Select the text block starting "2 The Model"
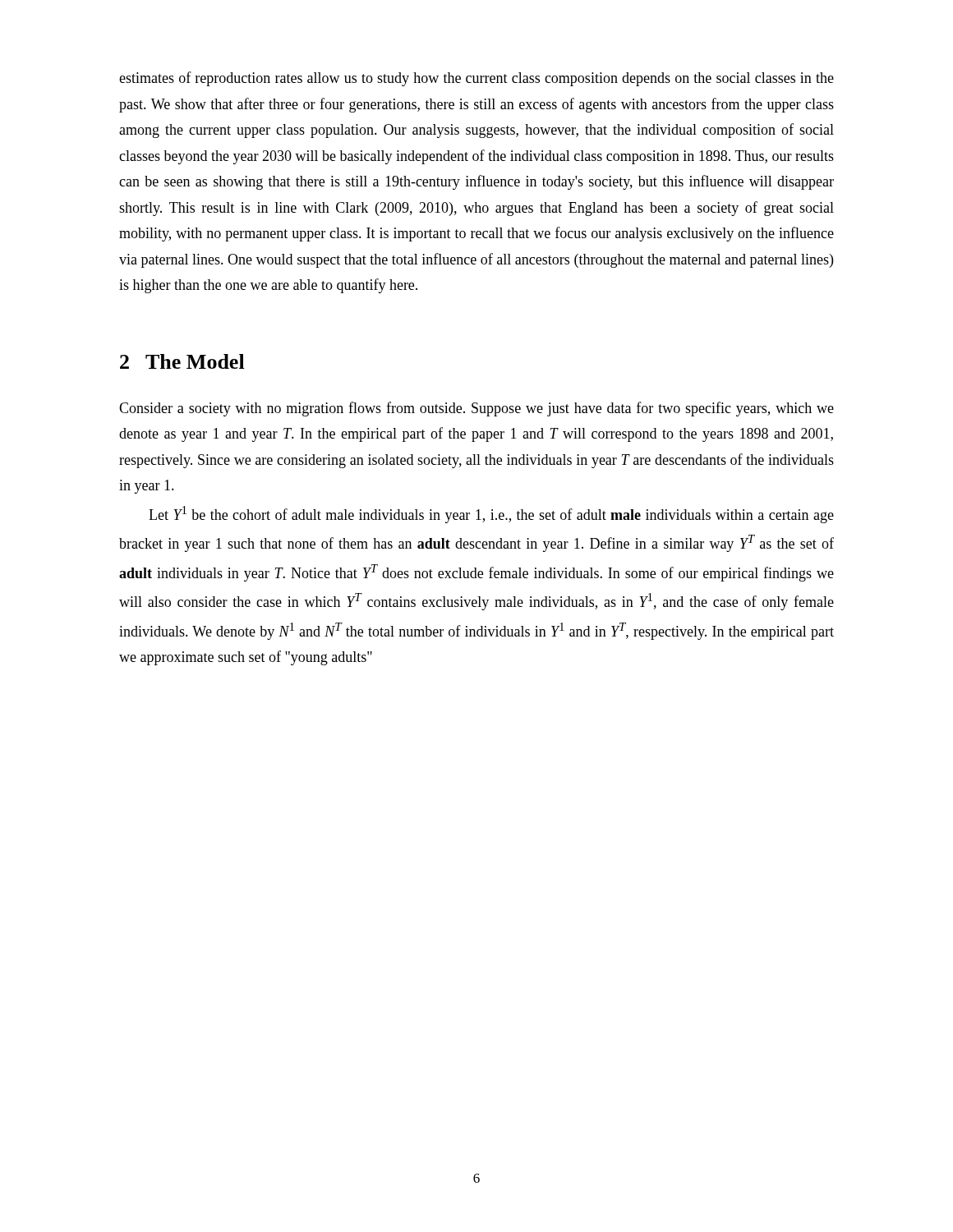953x1232 pixels. (x=182, y=361)
